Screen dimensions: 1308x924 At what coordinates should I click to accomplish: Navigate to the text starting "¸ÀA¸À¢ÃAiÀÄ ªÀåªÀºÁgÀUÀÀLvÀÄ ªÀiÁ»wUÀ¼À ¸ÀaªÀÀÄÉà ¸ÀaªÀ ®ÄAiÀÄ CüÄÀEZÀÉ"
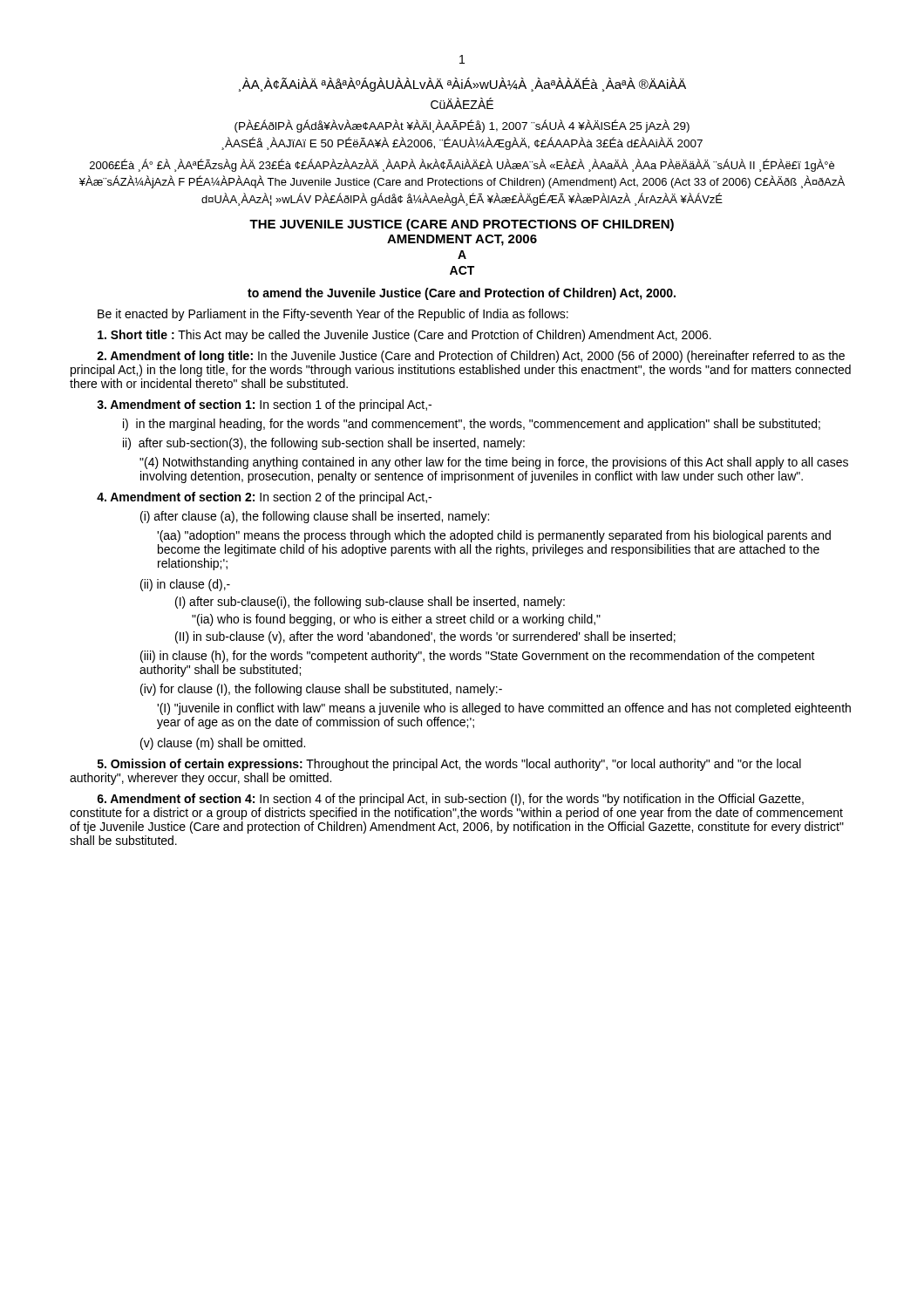462,94
